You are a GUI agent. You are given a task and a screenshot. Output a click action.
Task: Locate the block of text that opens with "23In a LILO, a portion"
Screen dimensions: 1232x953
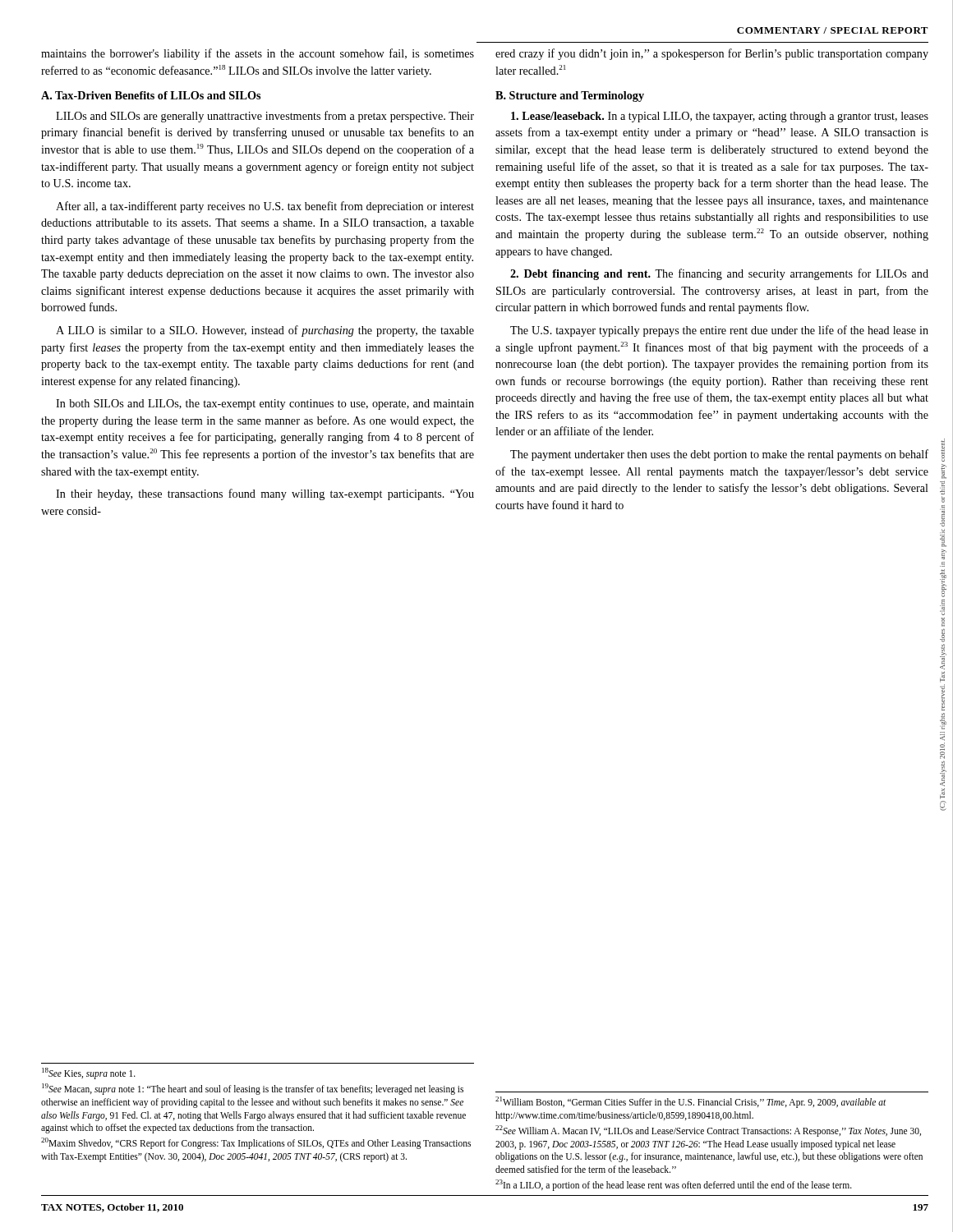click(x=674, y=1185)
